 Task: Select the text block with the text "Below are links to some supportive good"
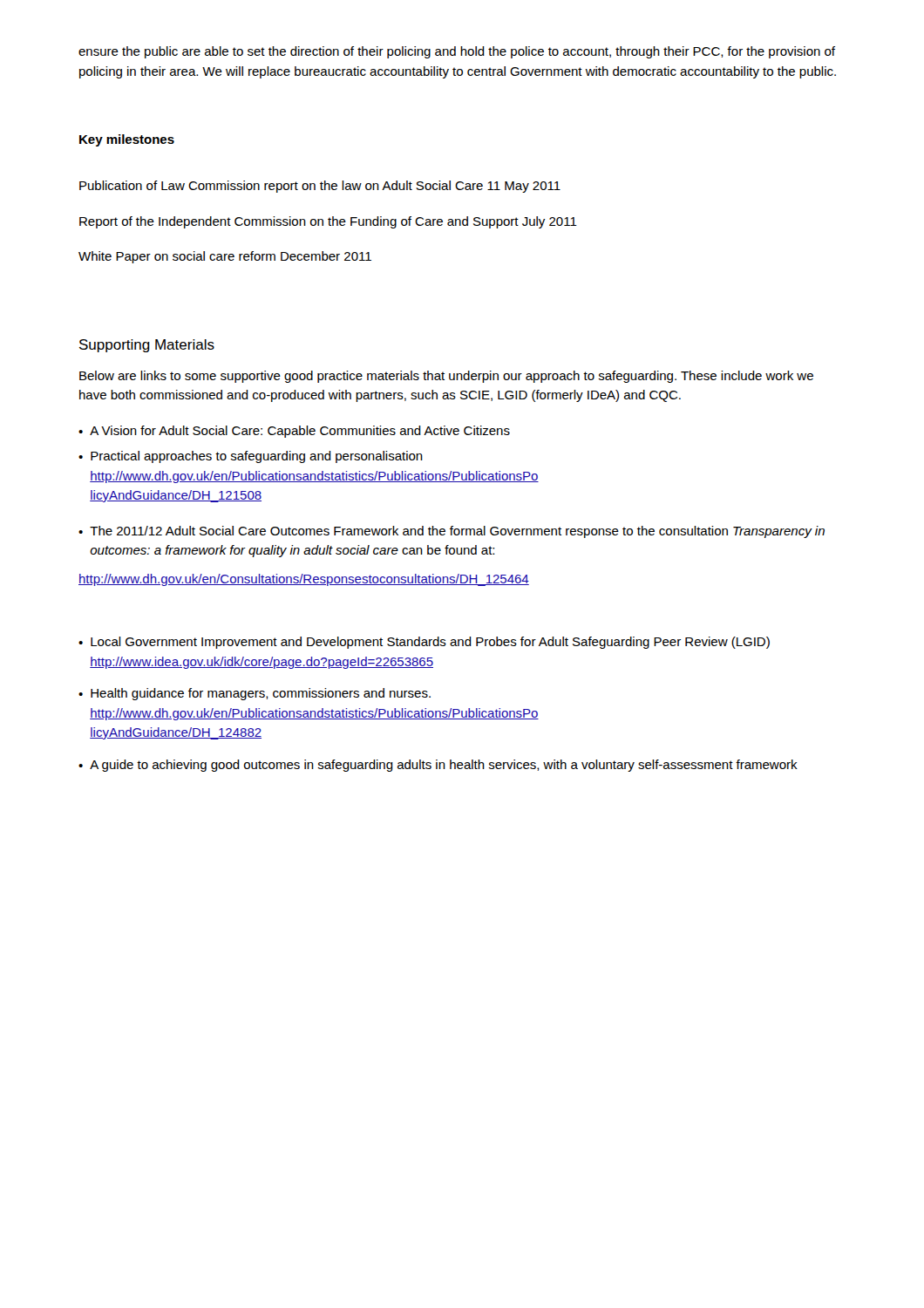coord(446,385)
